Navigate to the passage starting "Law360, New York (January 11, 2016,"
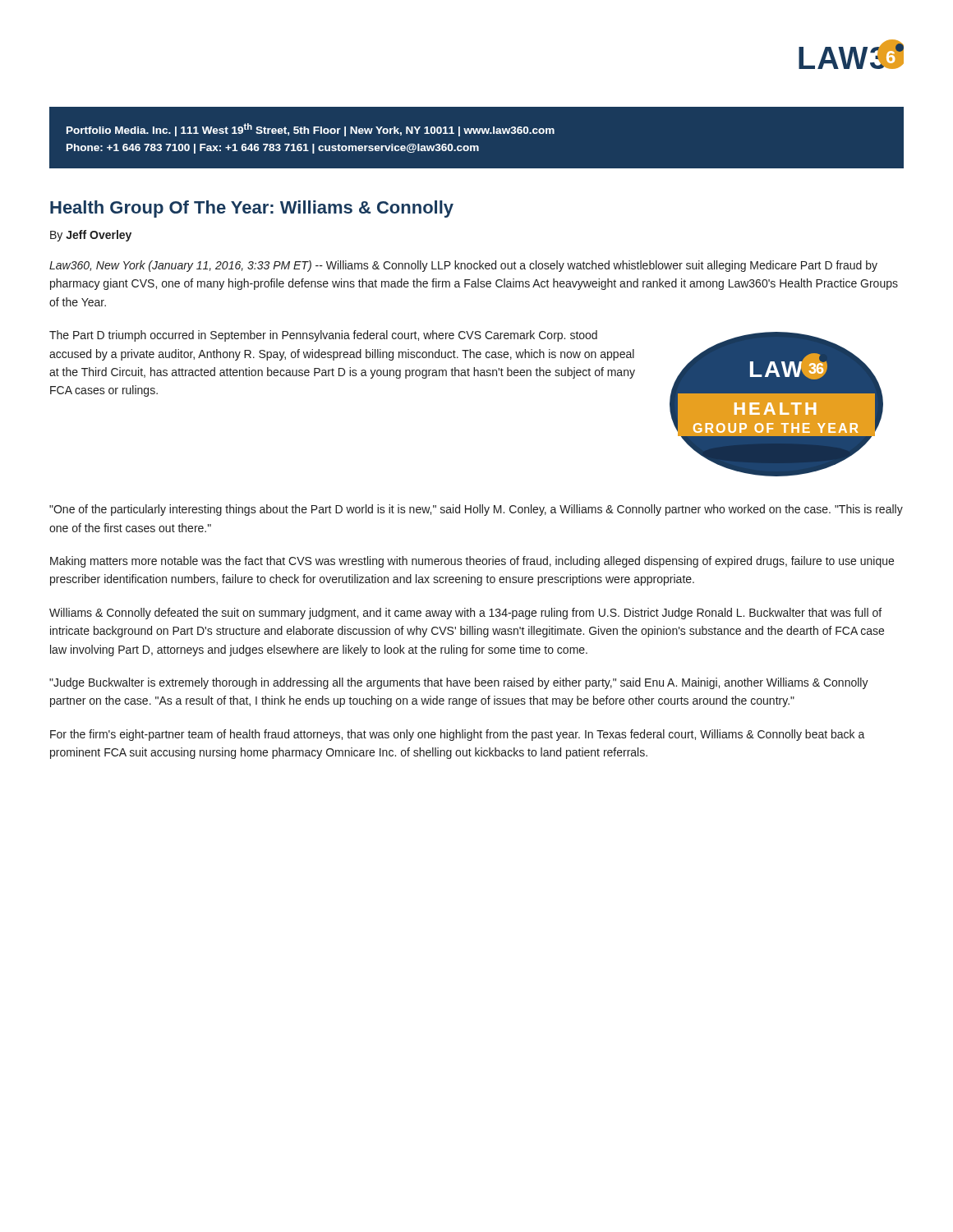 tap(474, 284)
